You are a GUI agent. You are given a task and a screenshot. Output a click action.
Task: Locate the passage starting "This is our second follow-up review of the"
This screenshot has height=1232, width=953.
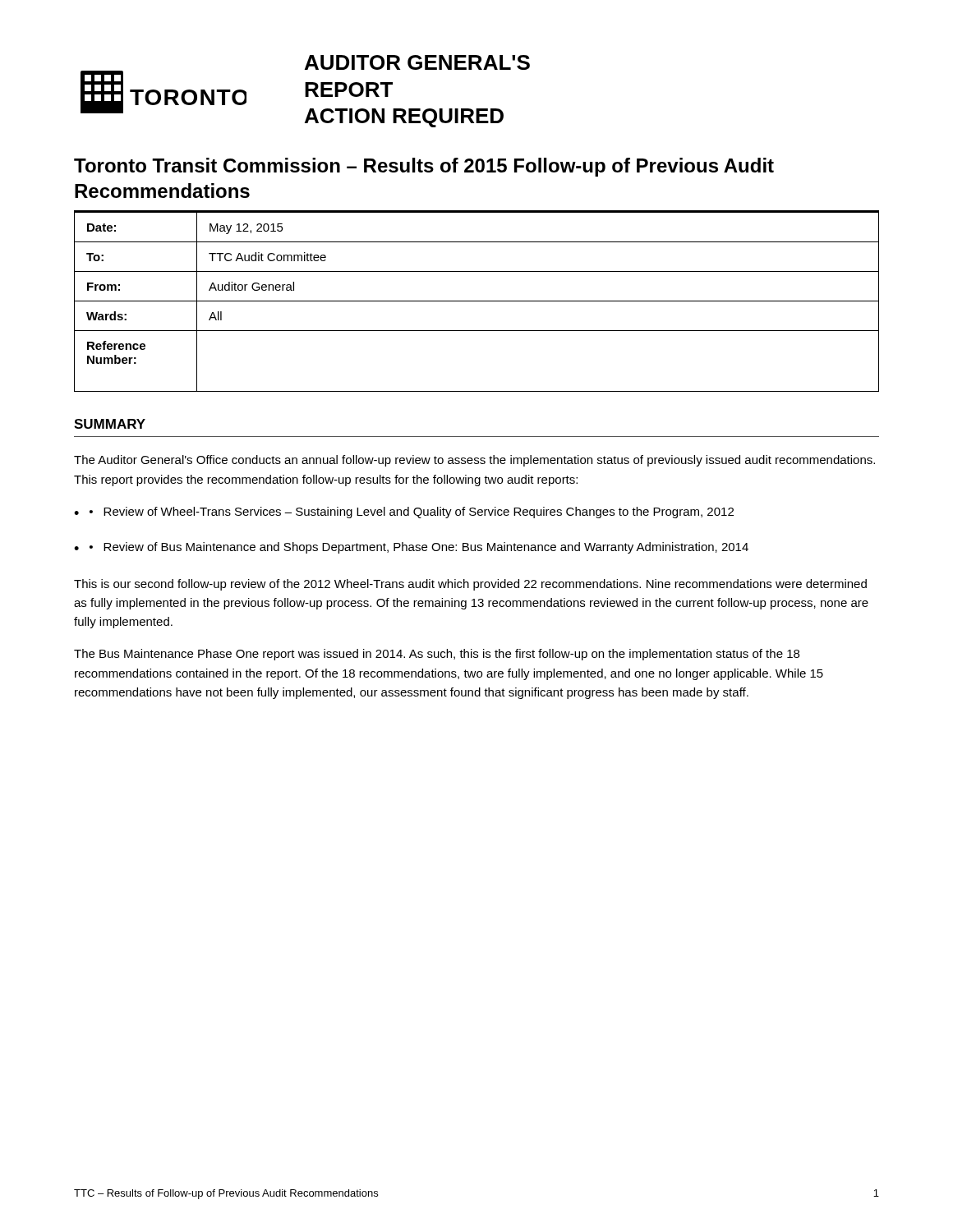point(471,602)
